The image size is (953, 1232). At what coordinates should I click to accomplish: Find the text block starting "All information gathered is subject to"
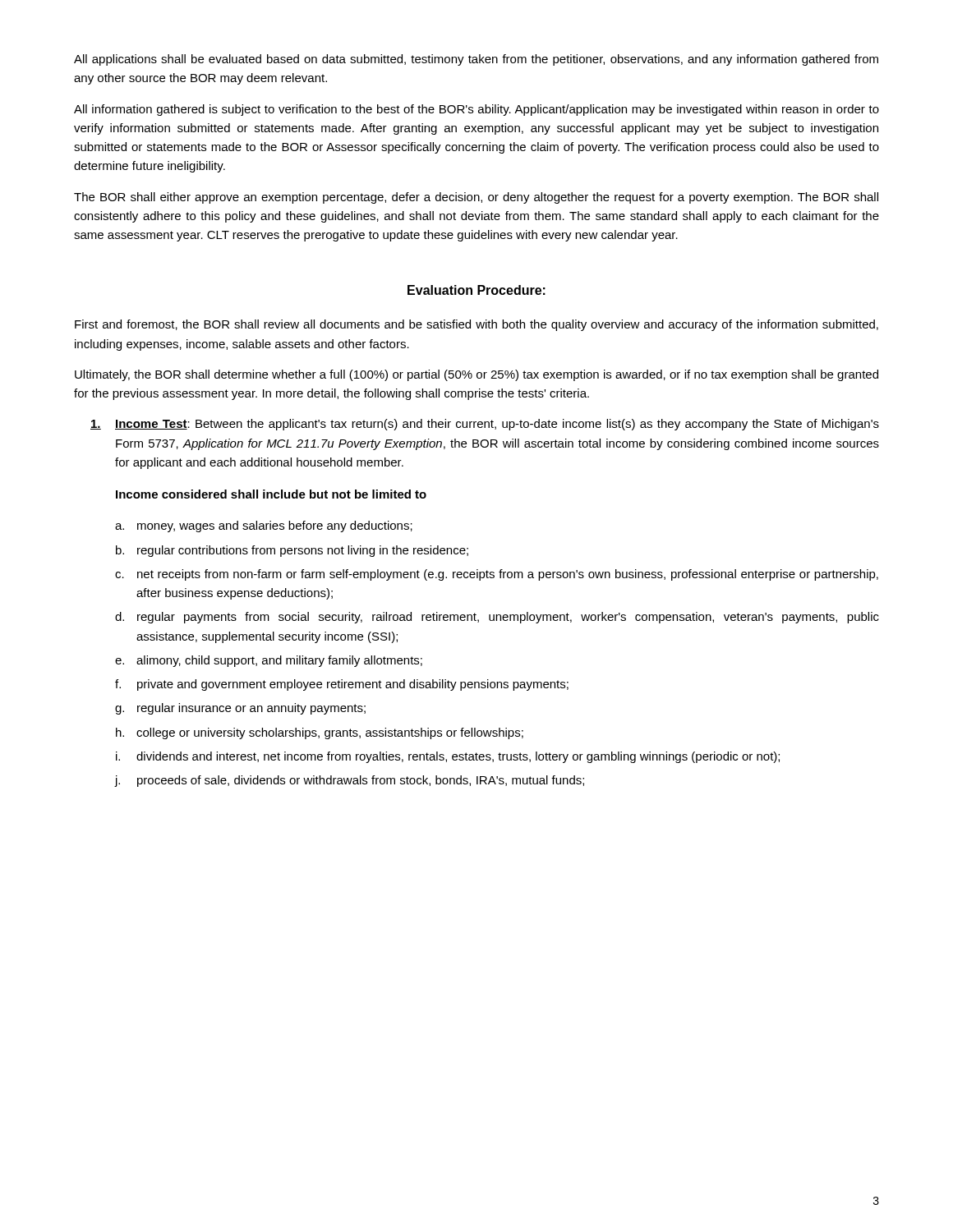476,137
